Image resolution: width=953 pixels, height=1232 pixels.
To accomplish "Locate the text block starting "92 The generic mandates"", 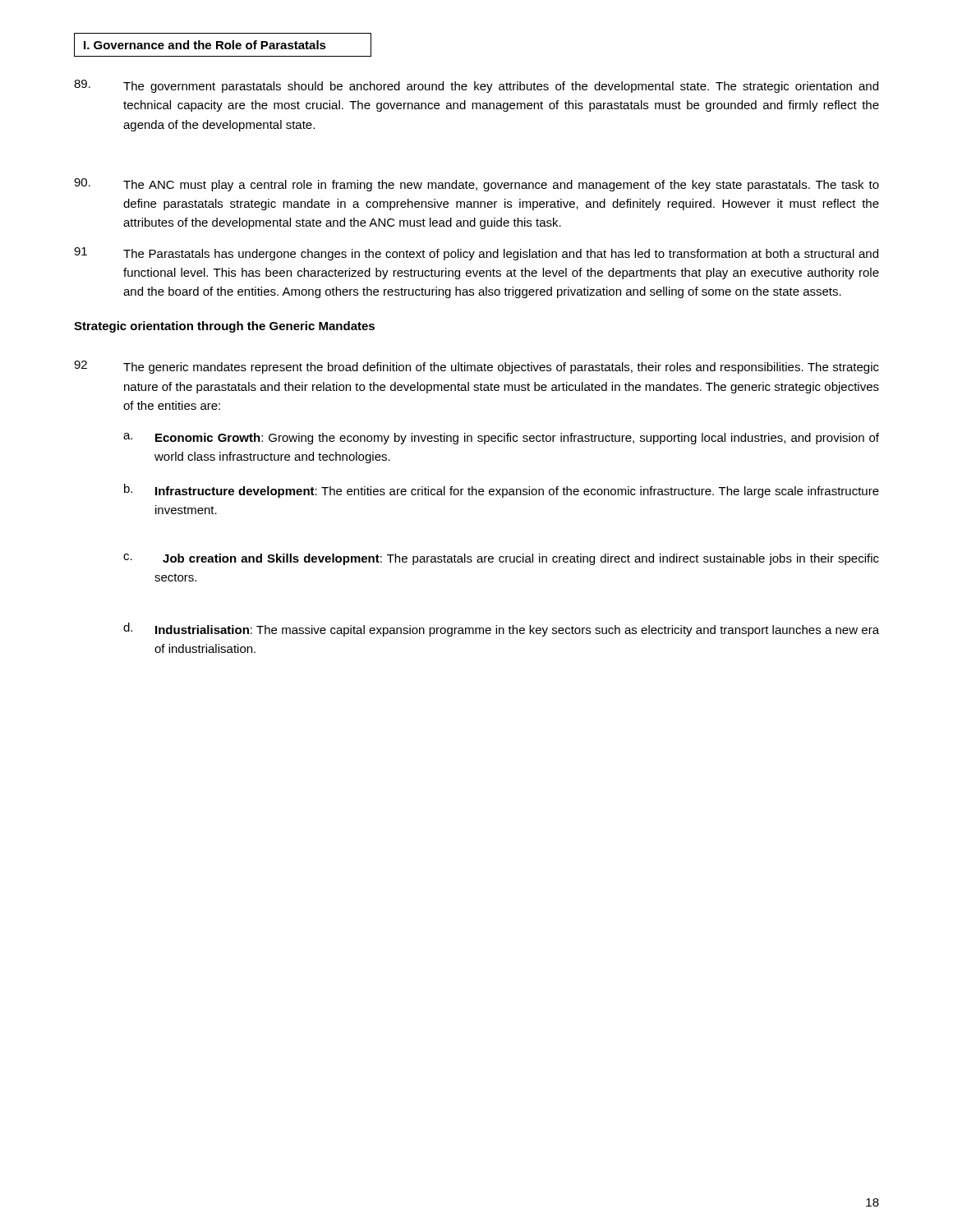I will pos(476,386).
